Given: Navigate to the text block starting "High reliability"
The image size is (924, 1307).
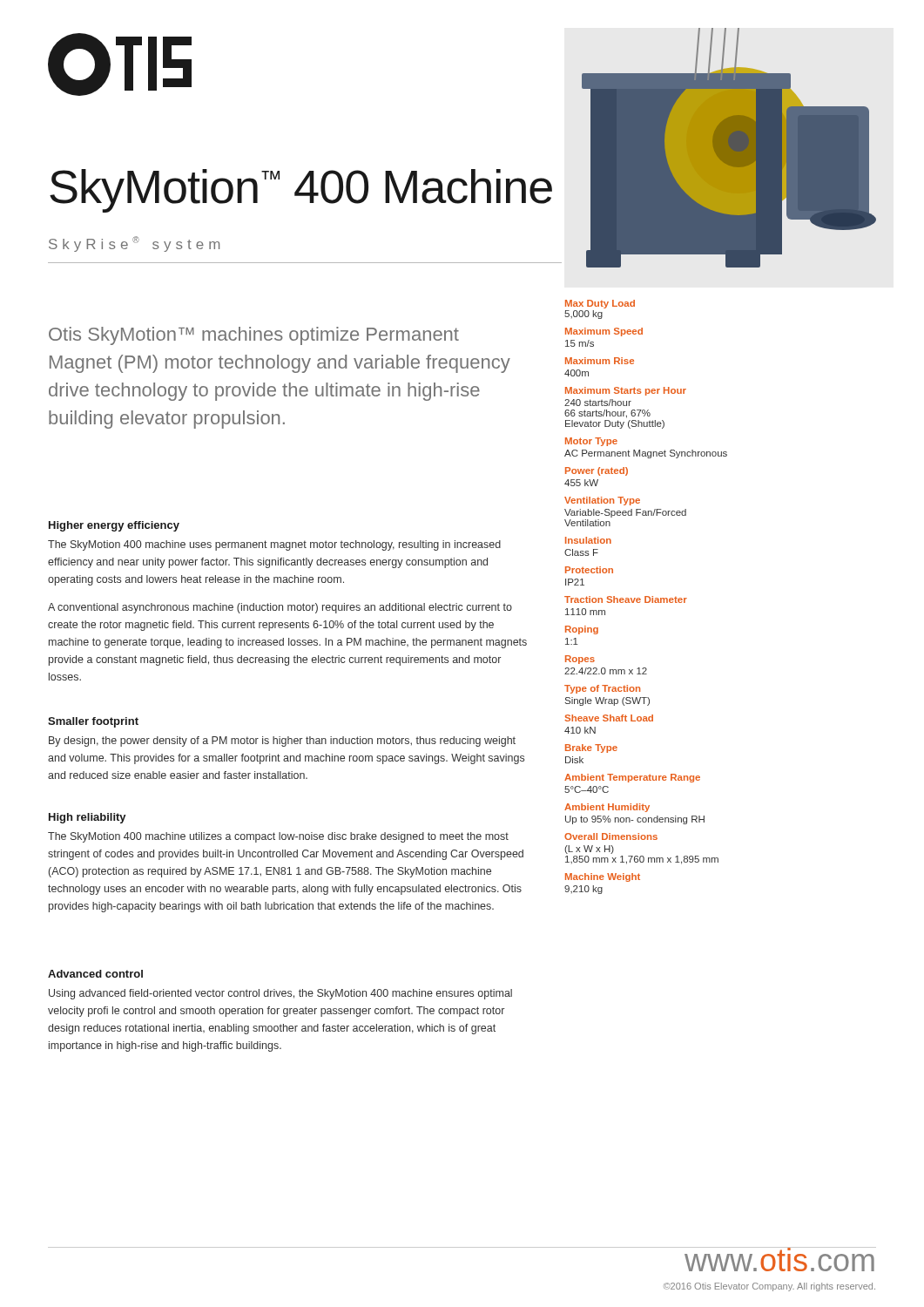Looking at the screenshot, I should coord(88,818).
